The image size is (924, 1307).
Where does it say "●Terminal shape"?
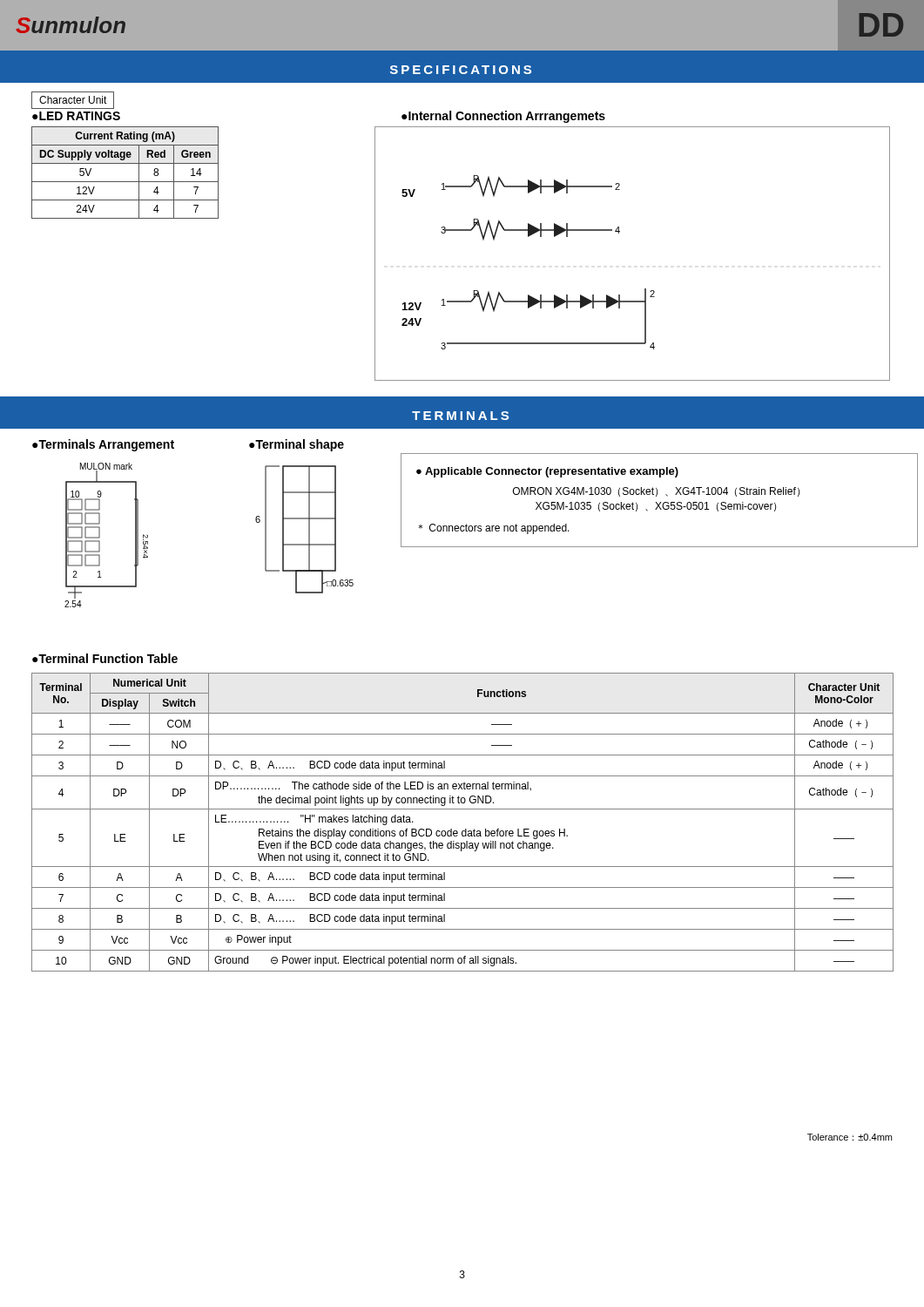[x=296, y=444]
